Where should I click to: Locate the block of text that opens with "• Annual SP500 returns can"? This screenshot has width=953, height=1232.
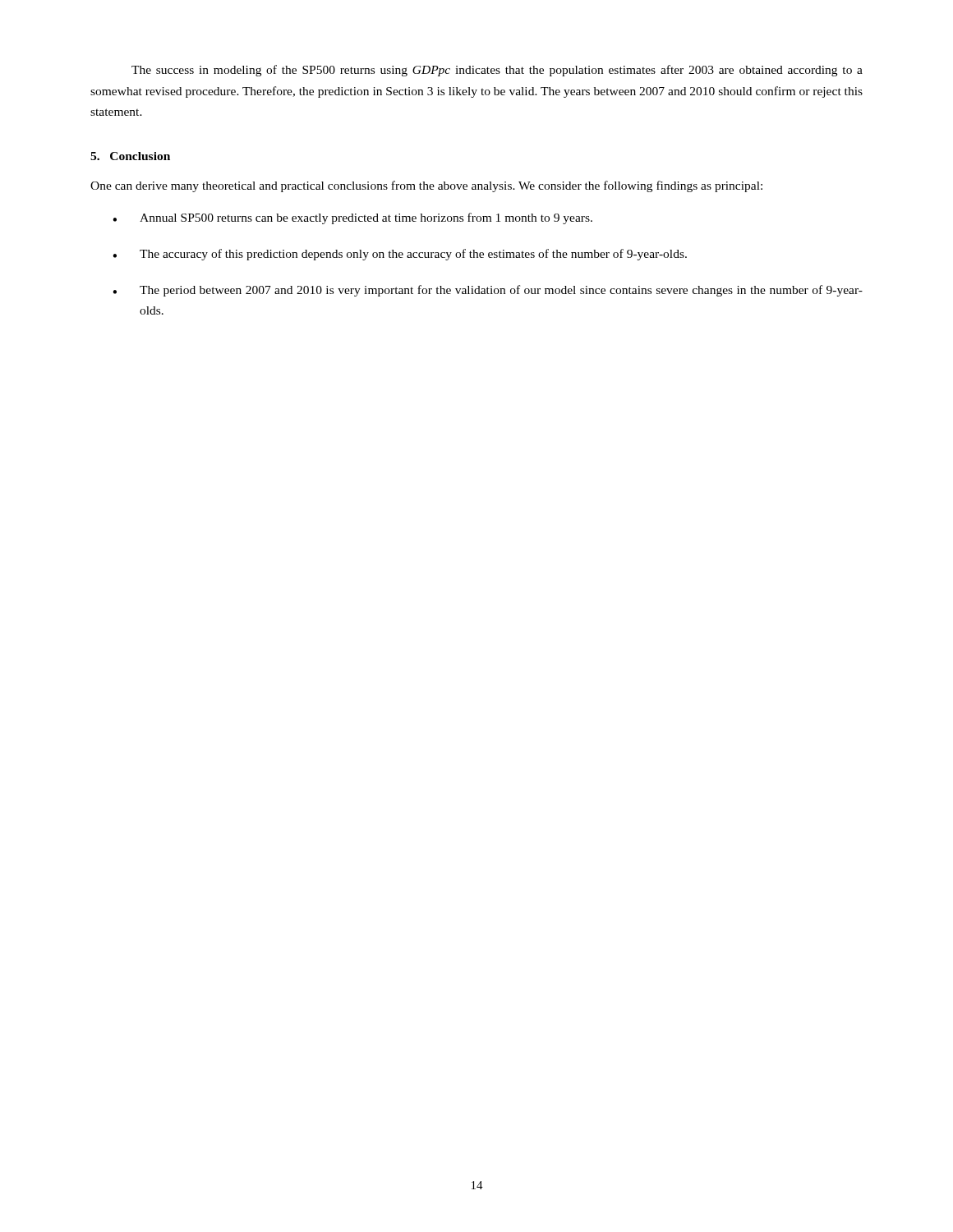[x=476, y=220]
